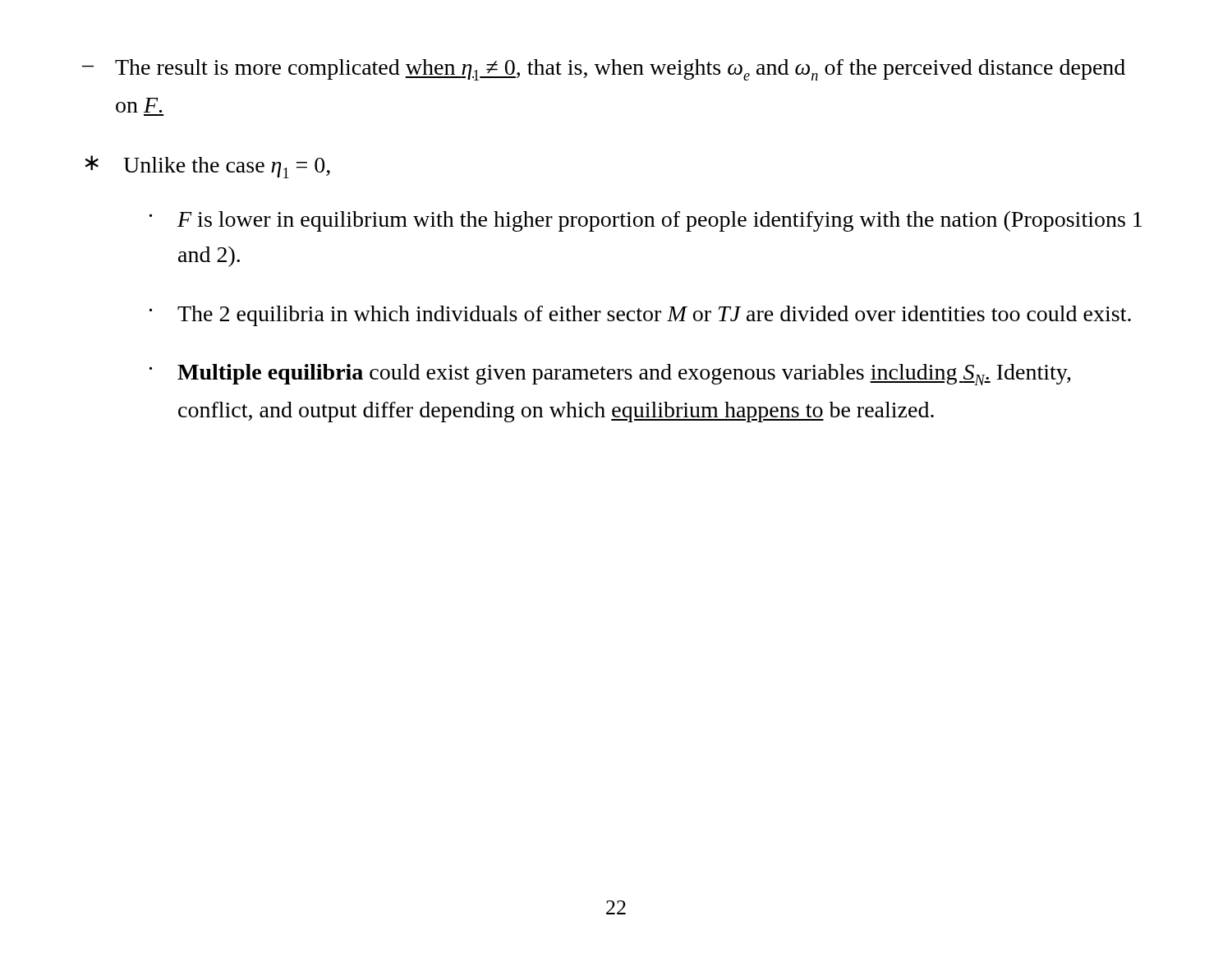Image resolution: width=1232 pixels, height=953 pixels.
Task: Find the list item with the text "· The 2 equilibria in which individuals"
Action: 649,313
